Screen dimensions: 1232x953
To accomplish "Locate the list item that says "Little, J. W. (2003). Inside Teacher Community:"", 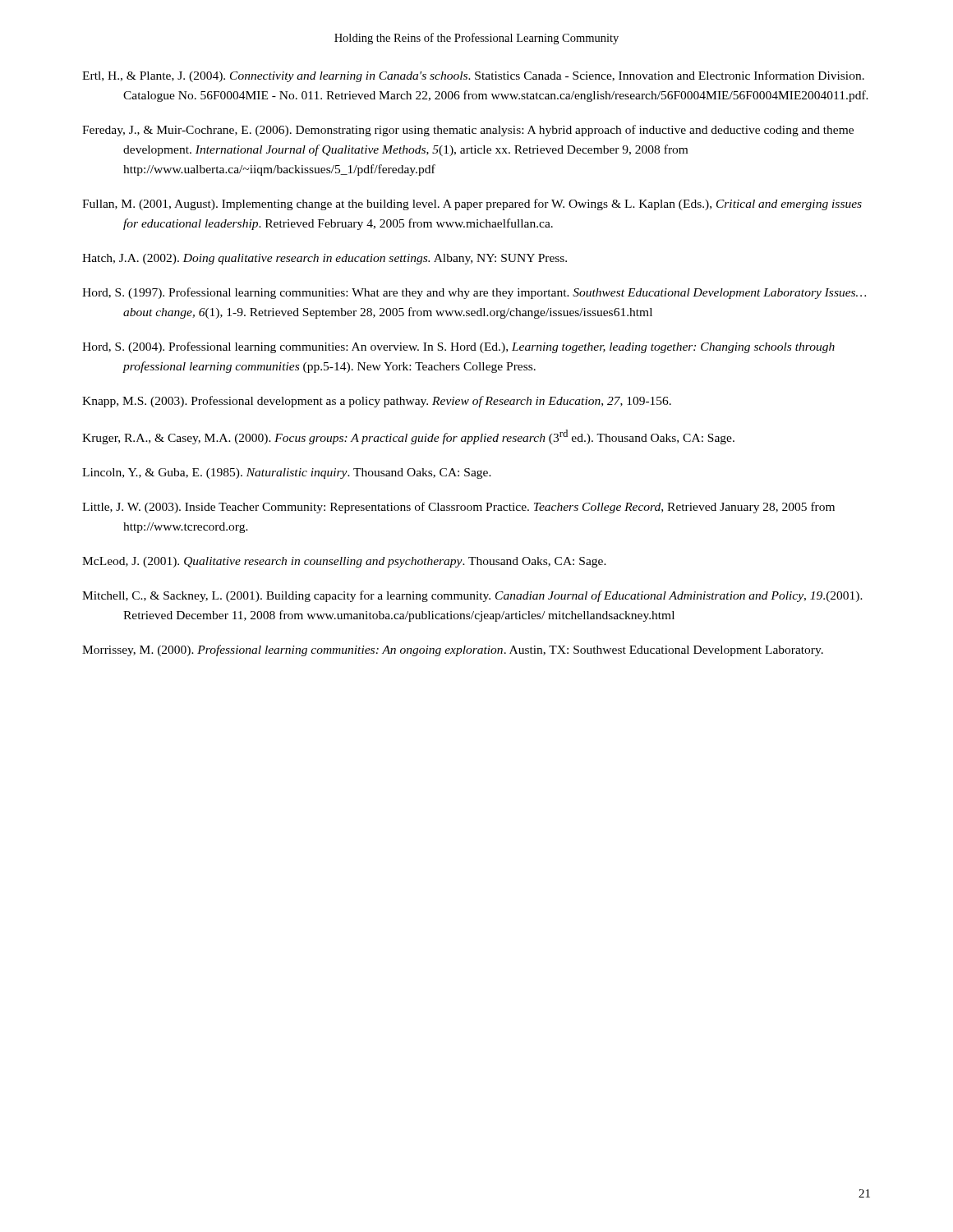I will [x=459, y=517].
